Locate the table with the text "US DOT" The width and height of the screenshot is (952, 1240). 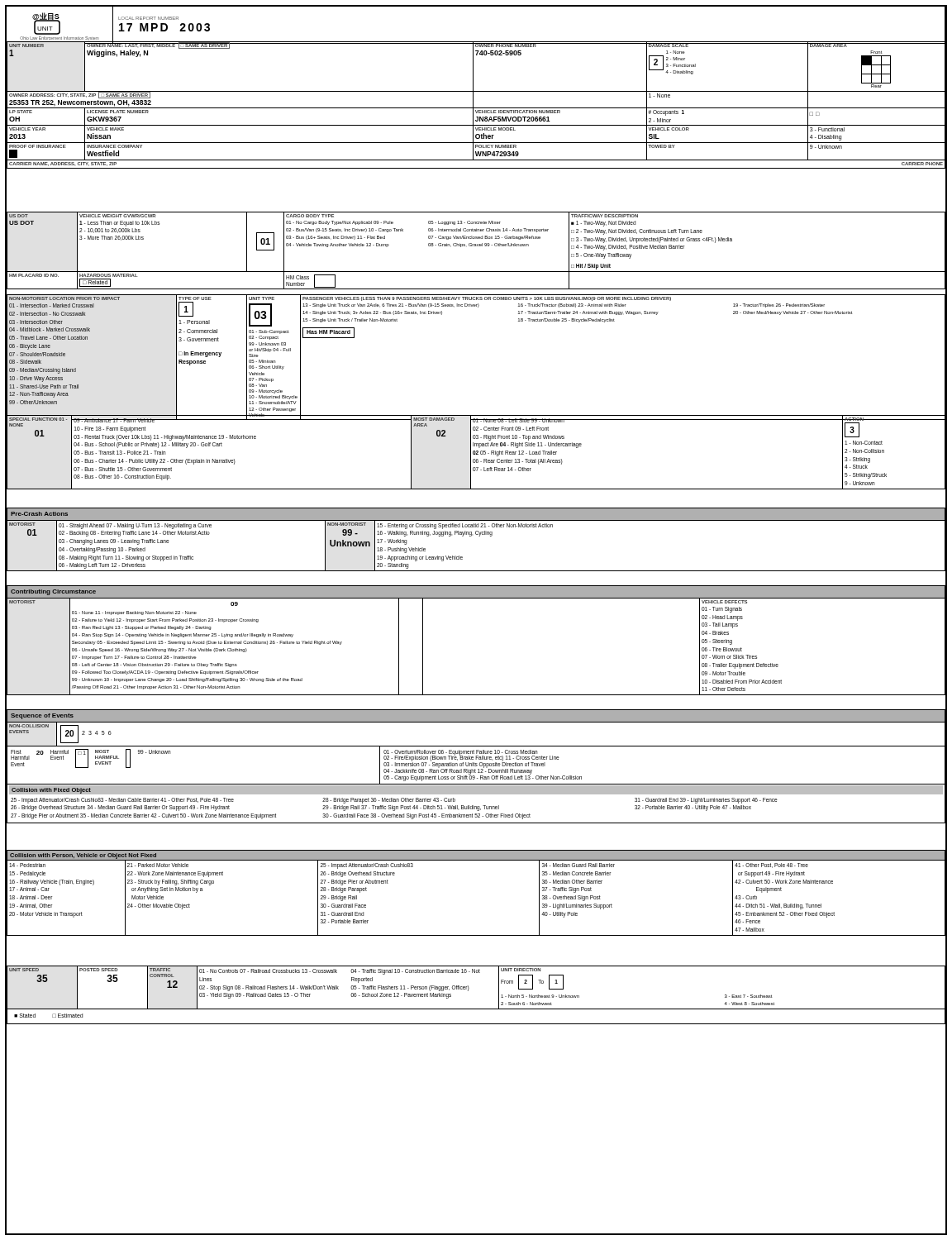point(476,250)
